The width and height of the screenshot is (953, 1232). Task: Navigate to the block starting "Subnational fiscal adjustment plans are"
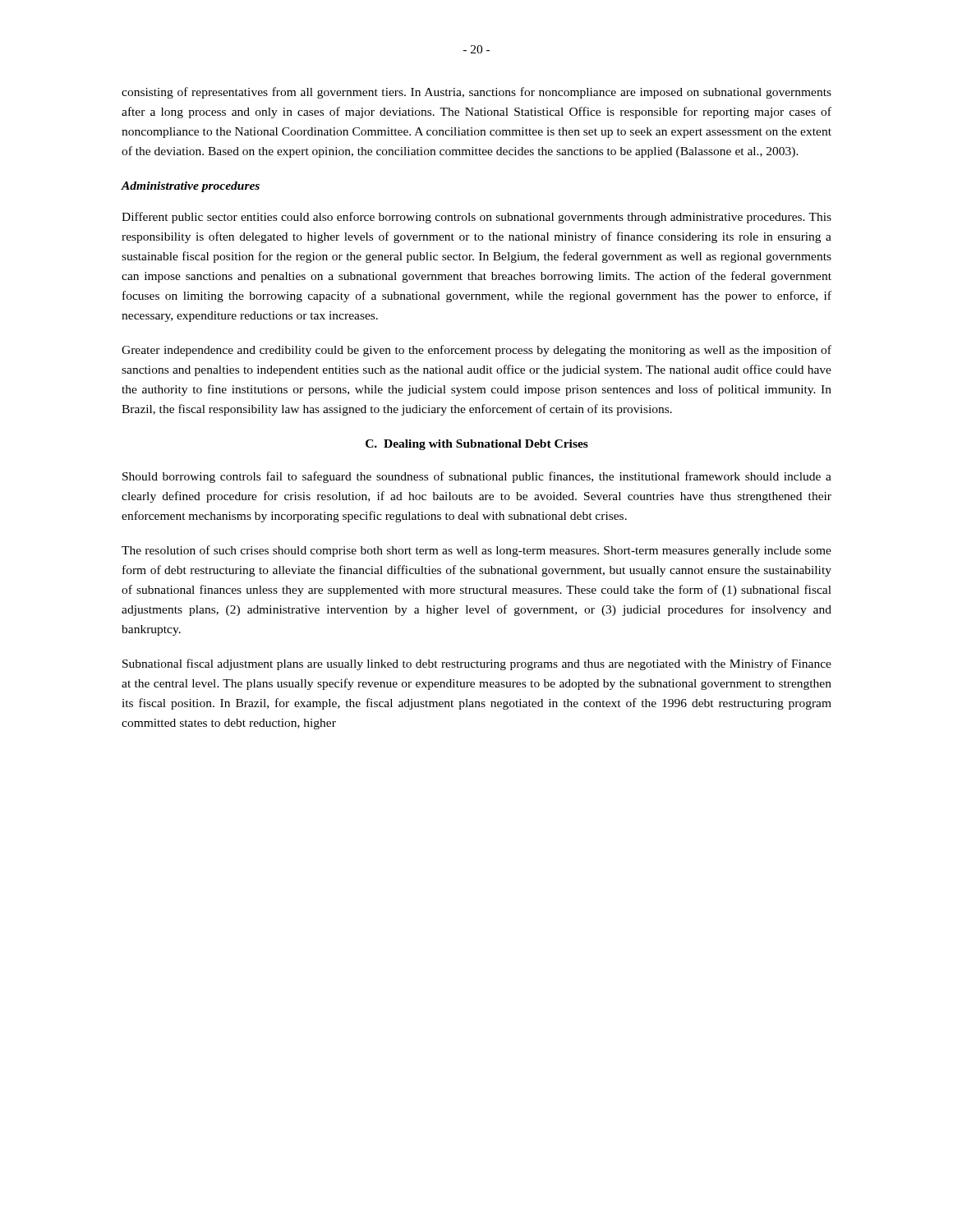(x=476, y=693)
